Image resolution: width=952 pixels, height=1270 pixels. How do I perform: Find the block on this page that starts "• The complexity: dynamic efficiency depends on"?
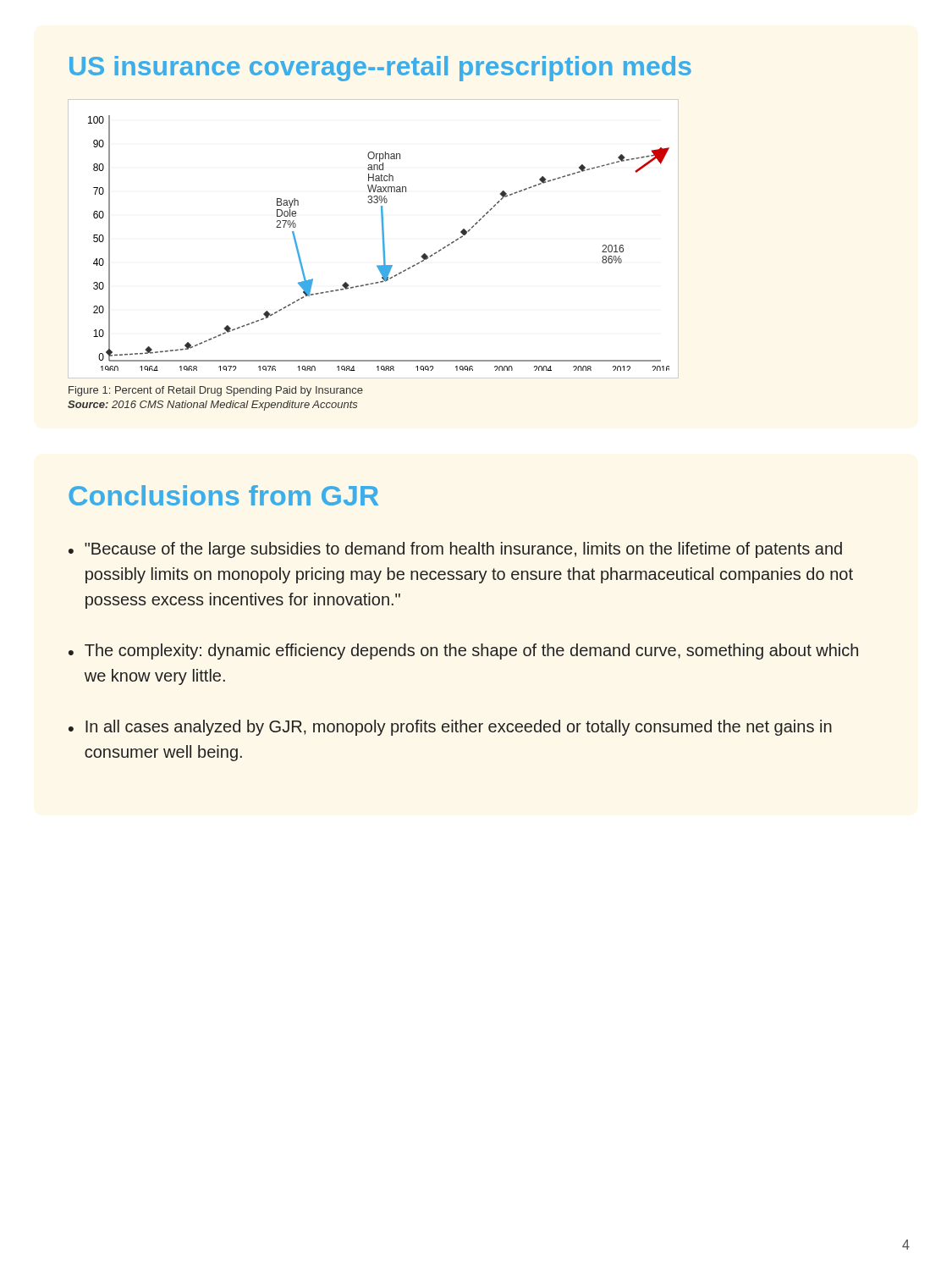tap(476, 663)
